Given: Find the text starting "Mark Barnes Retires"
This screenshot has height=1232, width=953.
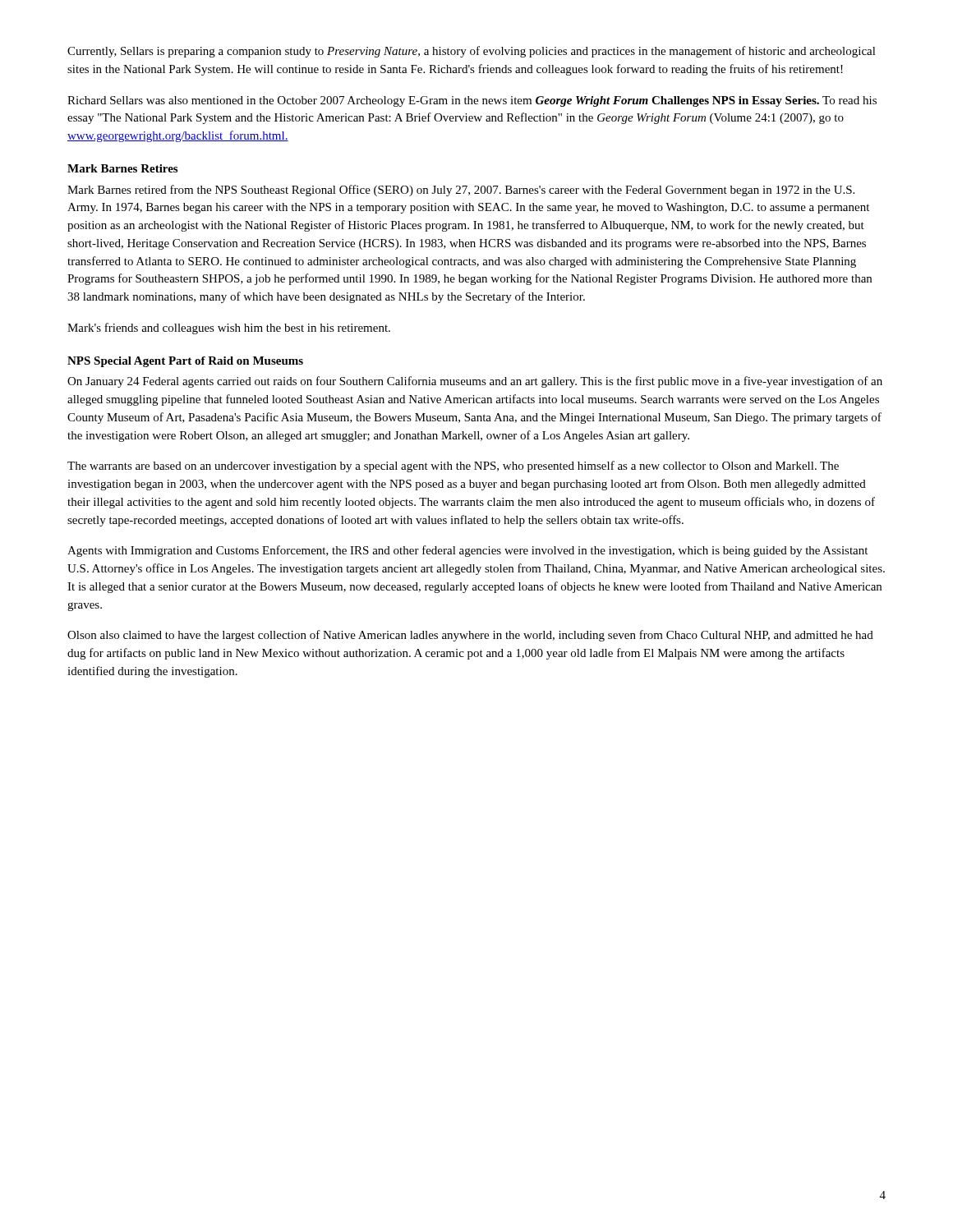Looking at the screenshot, I should tap(123, 168).
